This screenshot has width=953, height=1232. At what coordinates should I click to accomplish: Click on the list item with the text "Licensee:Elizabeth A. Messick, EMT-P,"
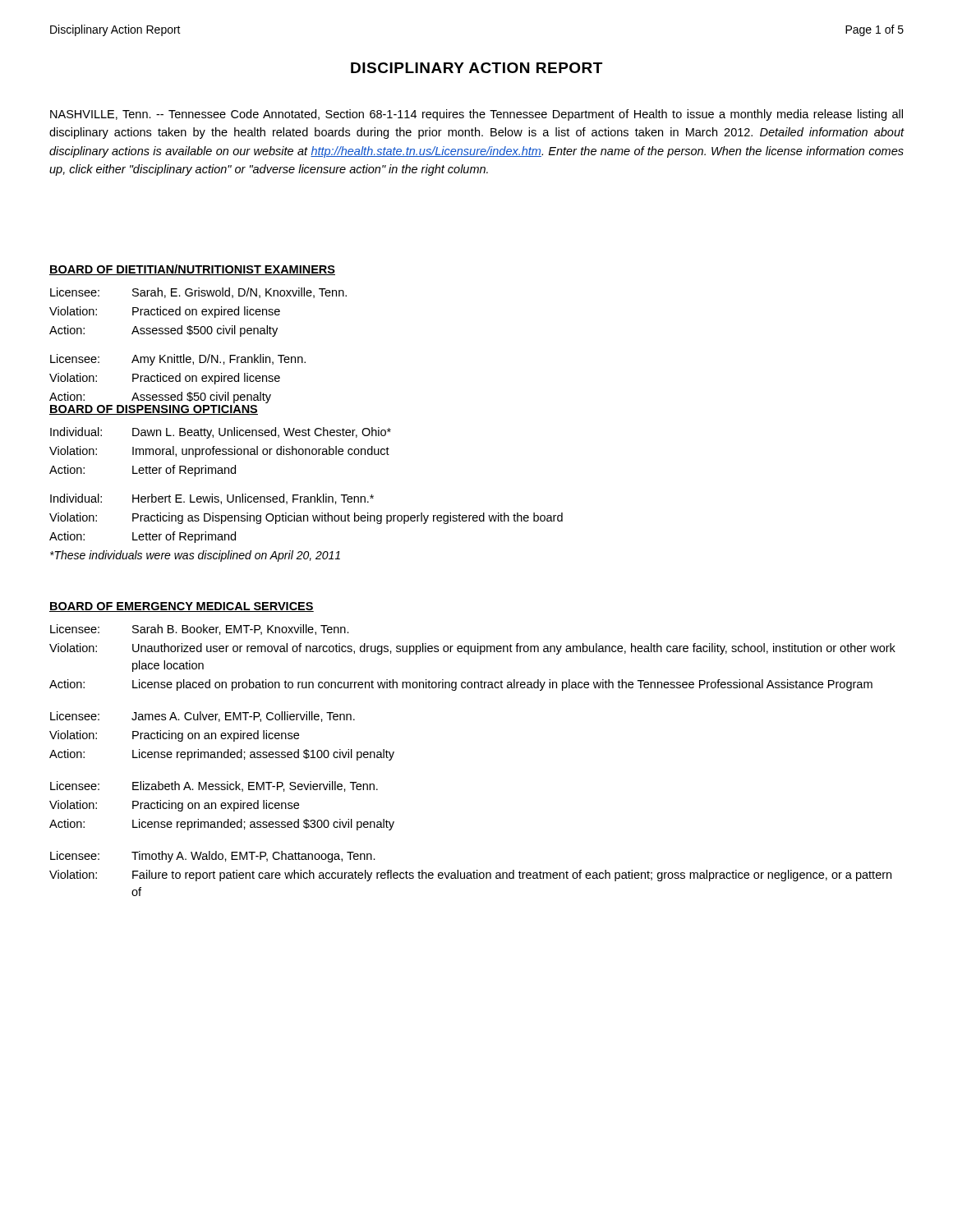point(214,786)
